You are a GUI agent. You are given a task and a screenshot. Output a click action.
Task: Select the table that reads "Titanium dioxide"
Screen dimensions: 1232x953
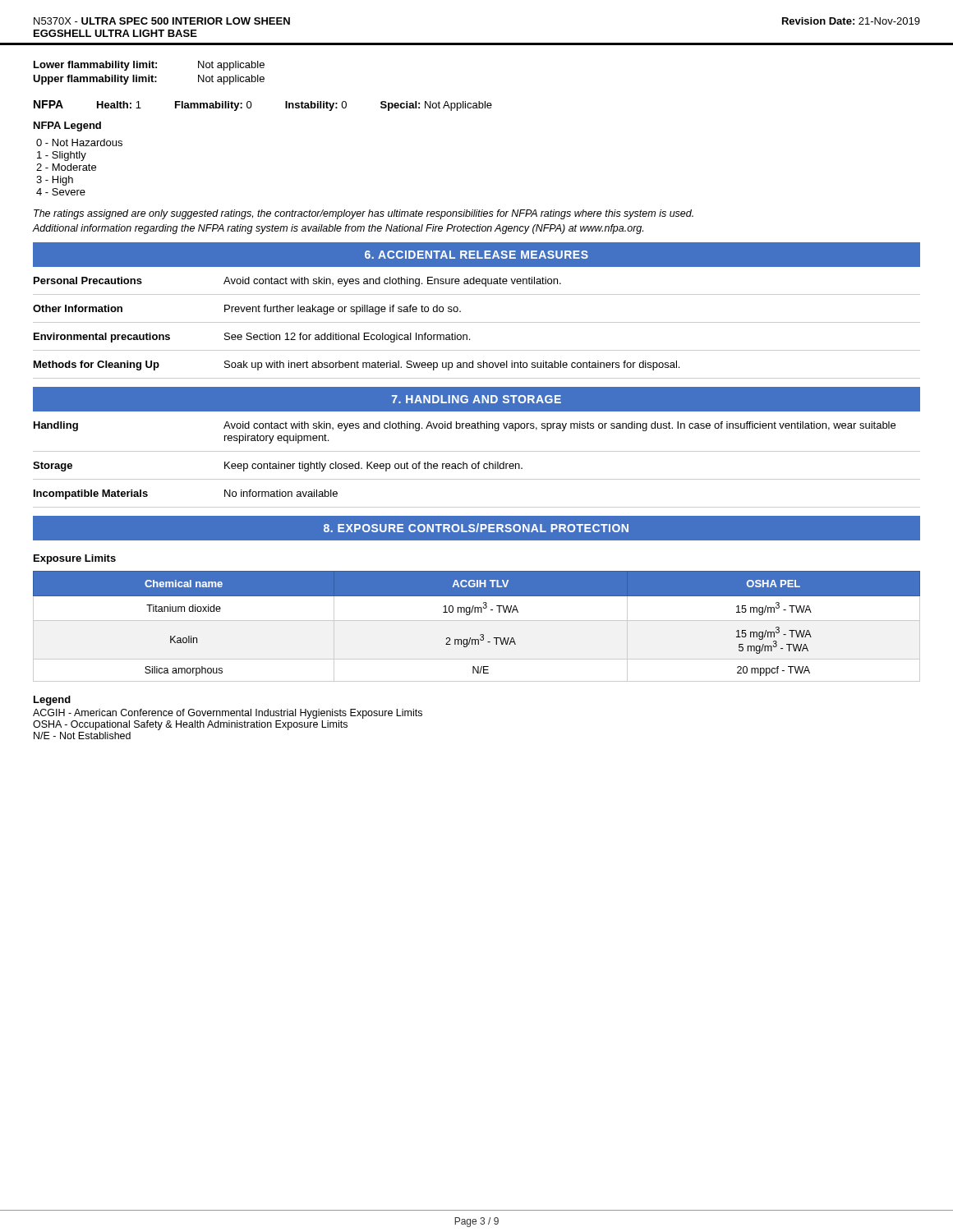476,626
